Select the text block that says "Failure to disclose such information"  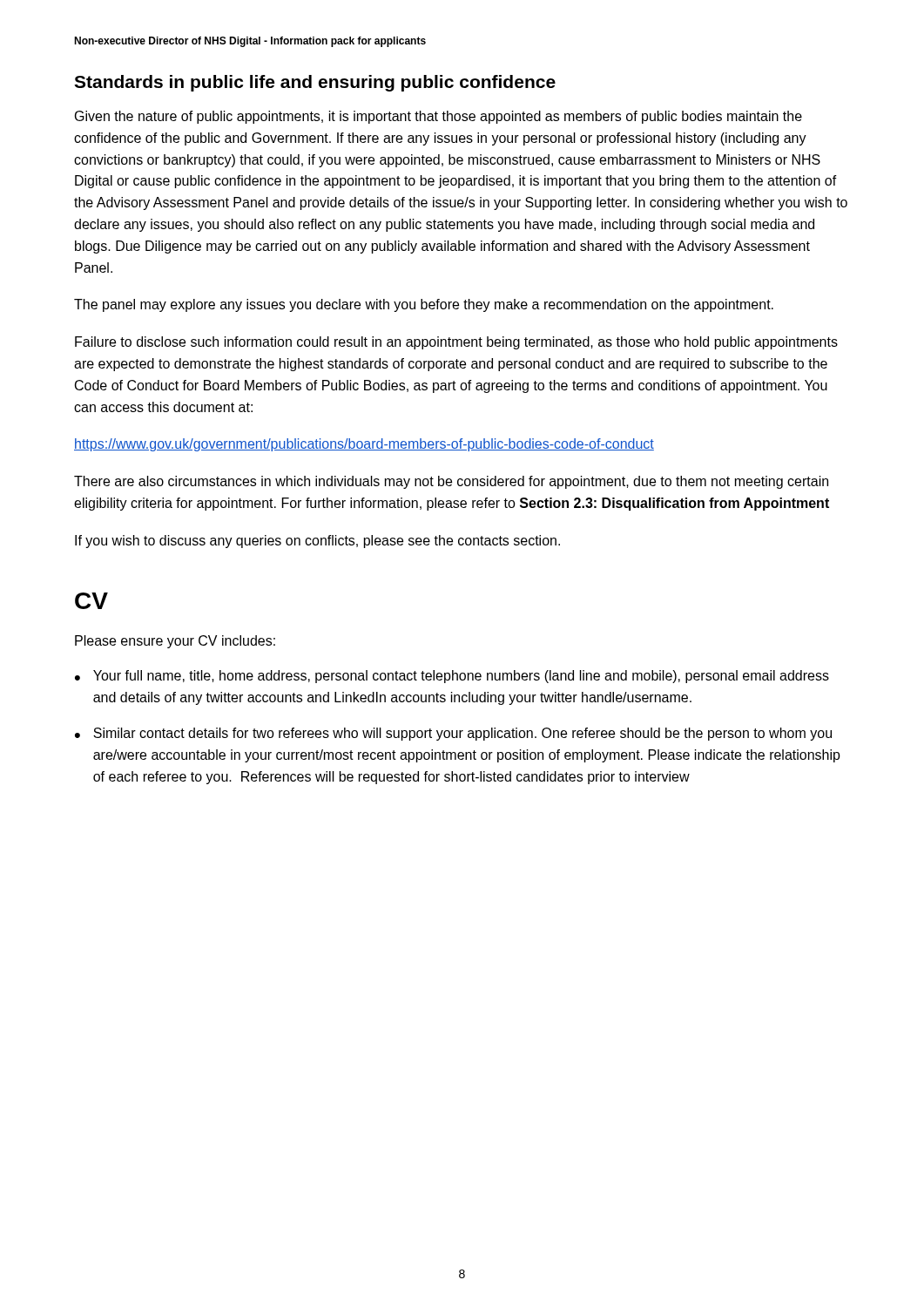pos(456,375)
